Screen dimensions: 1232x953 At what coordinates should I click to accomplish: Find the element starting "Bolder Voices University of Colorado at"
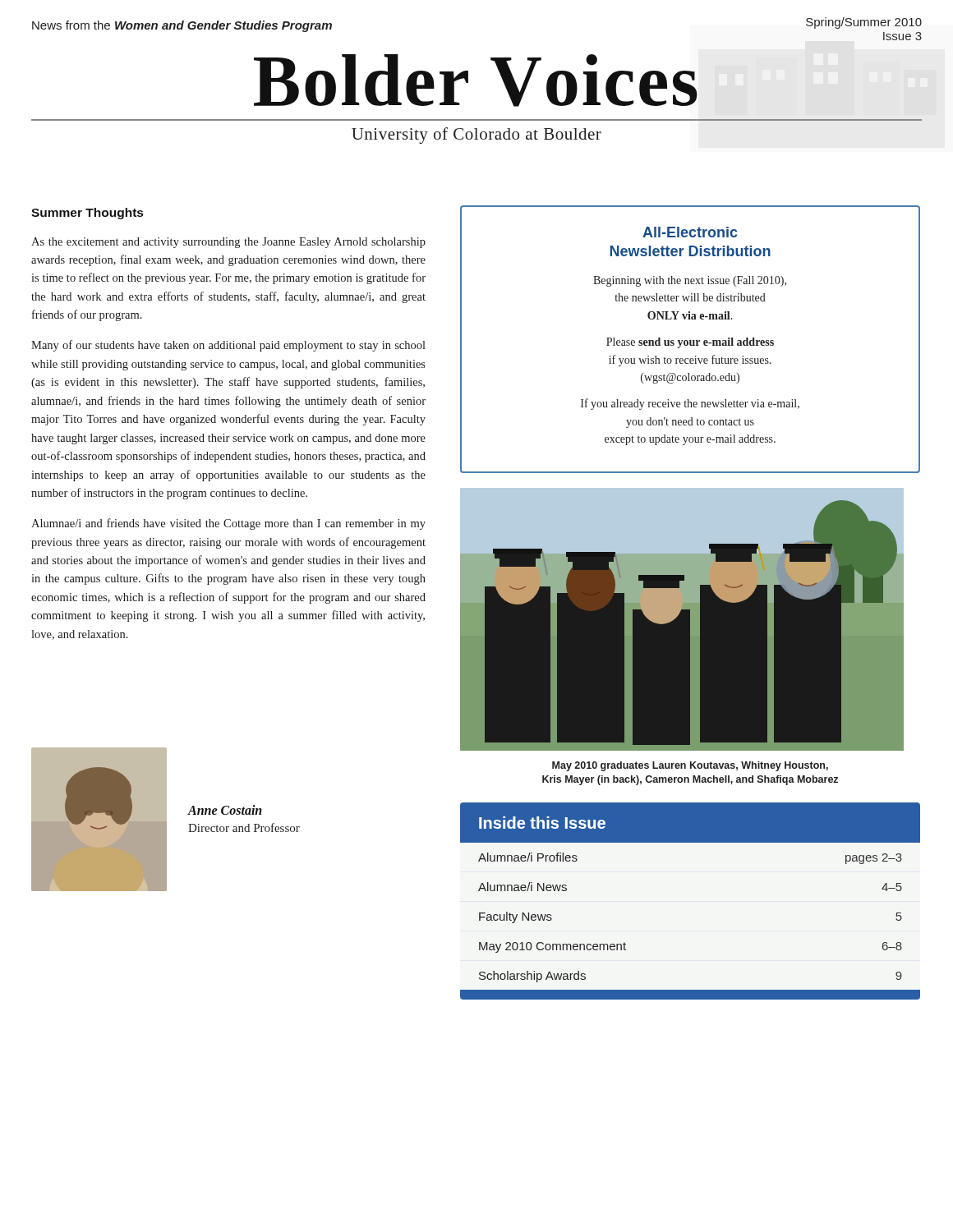[476, 95]
